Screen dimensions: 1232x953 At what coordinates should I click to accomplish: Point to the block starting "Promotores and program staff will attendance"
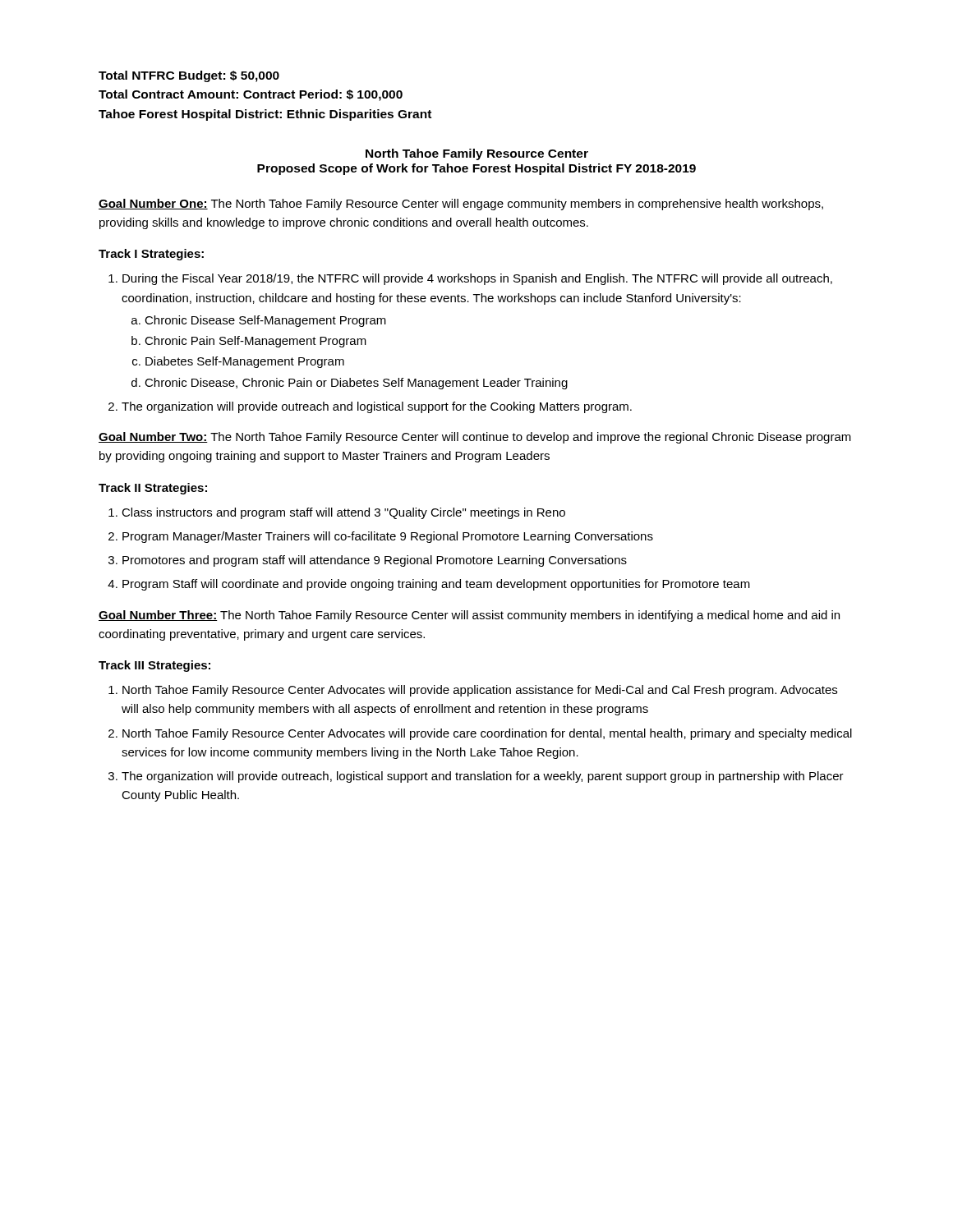point(488,560)
